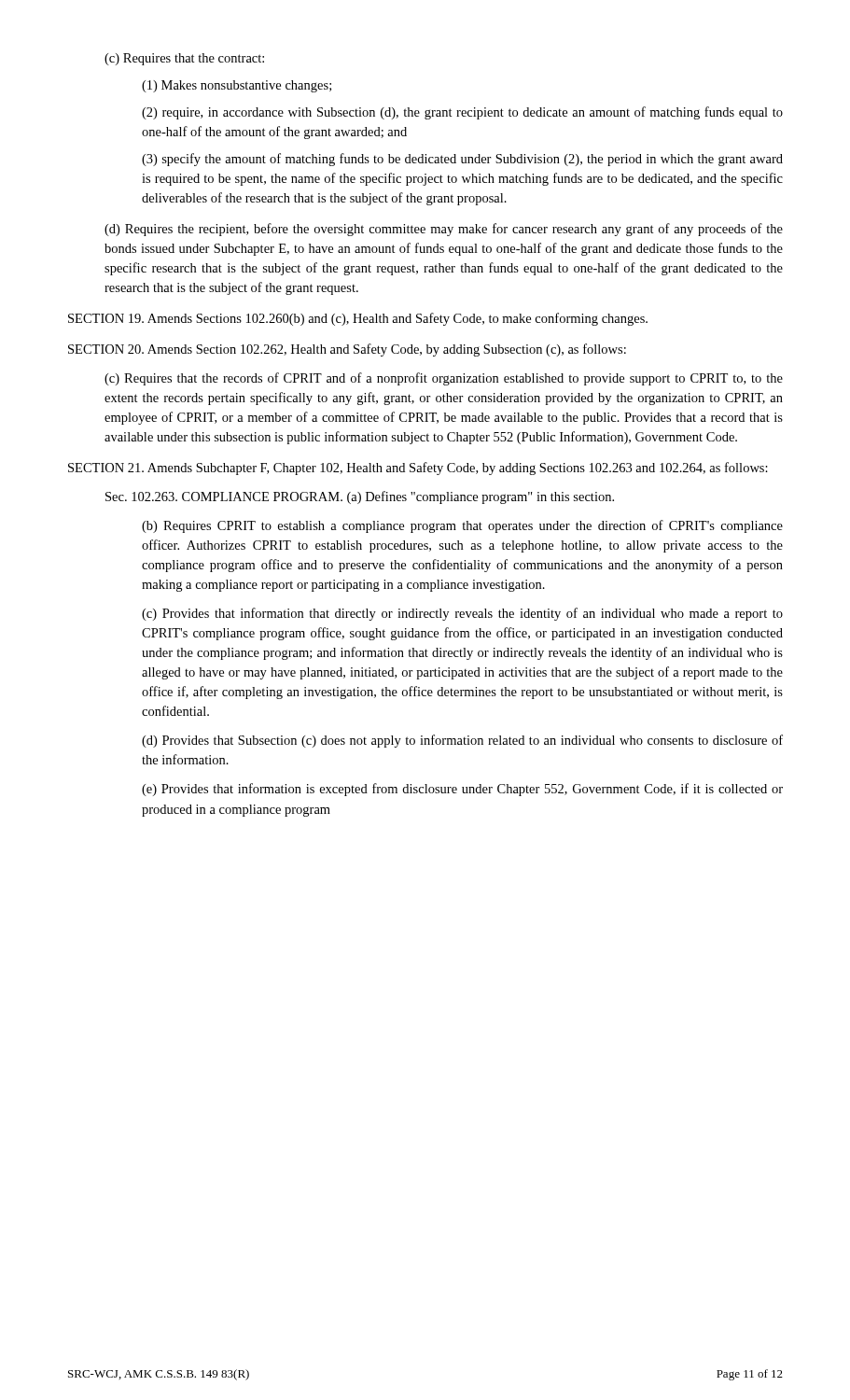
Task: Locate the list item with the text "(d) Provides that Subsection (c) does not"
Action: pos(462,751)
